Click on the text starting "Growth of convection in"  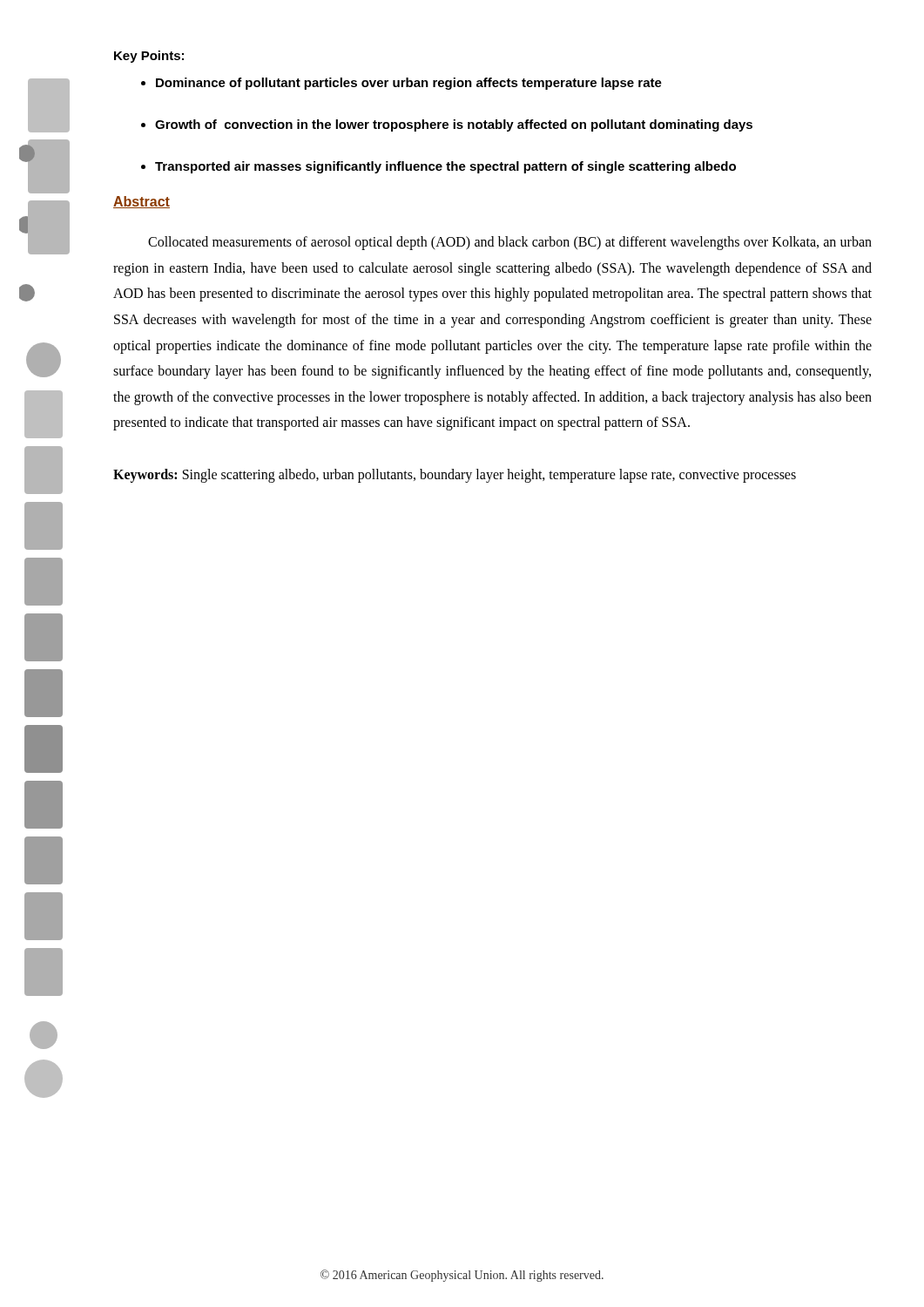tap(454, 124)
